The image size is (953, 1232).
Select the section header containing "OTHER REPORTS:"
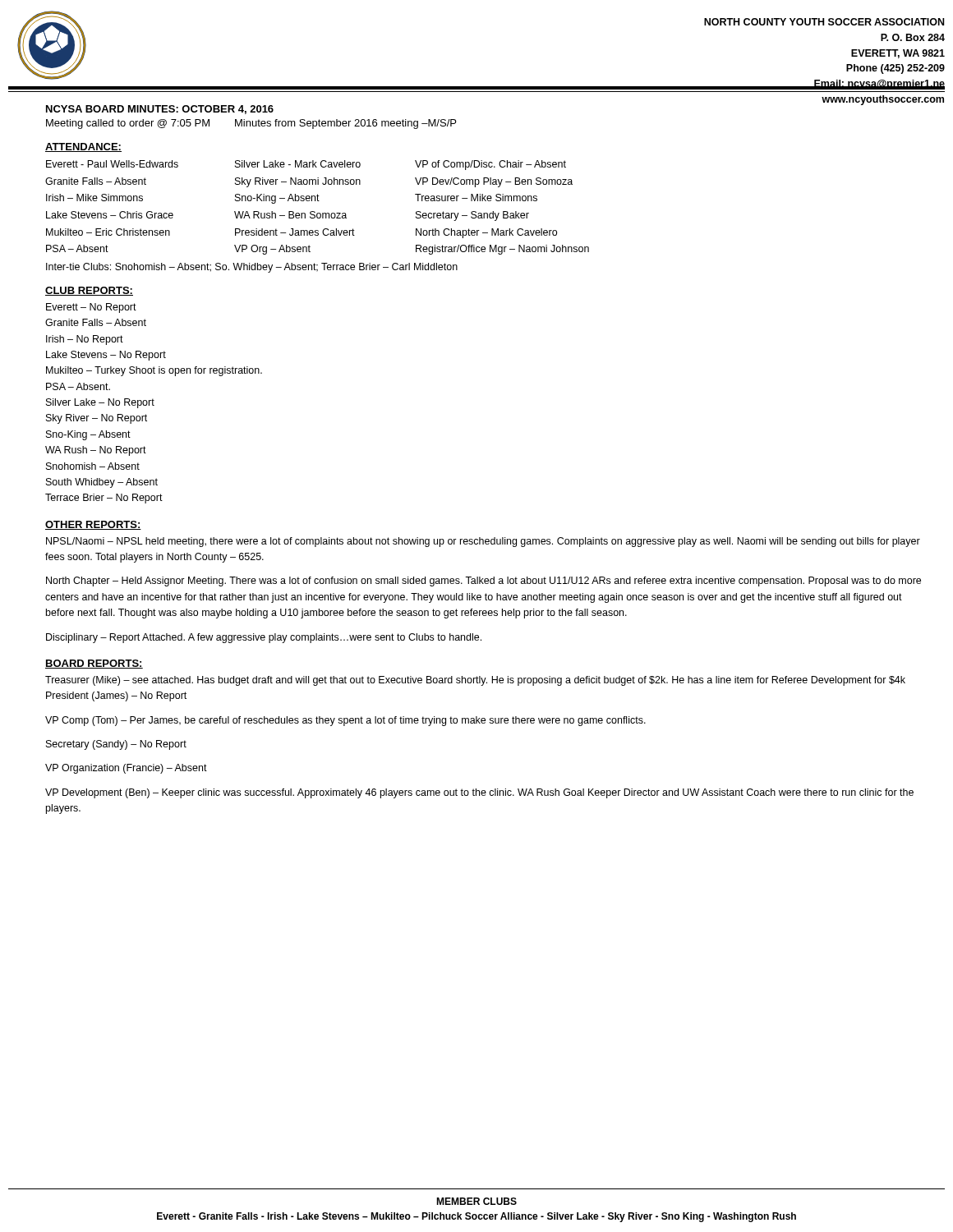pyautogui.click(x=93, y=524)
